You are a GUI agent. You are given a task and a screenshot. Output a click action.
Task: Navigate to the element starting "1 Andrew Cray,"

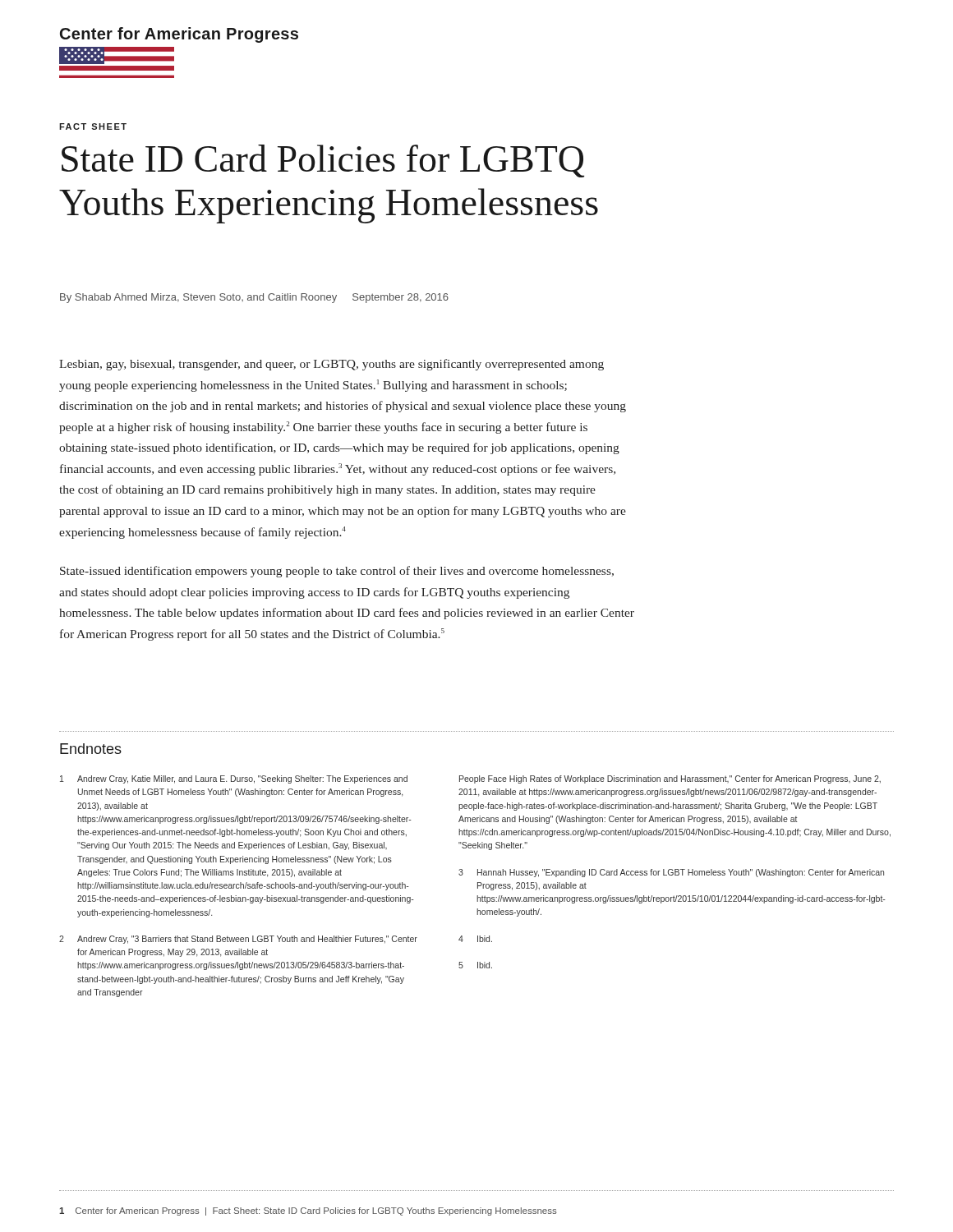click(x=240, y=846)
